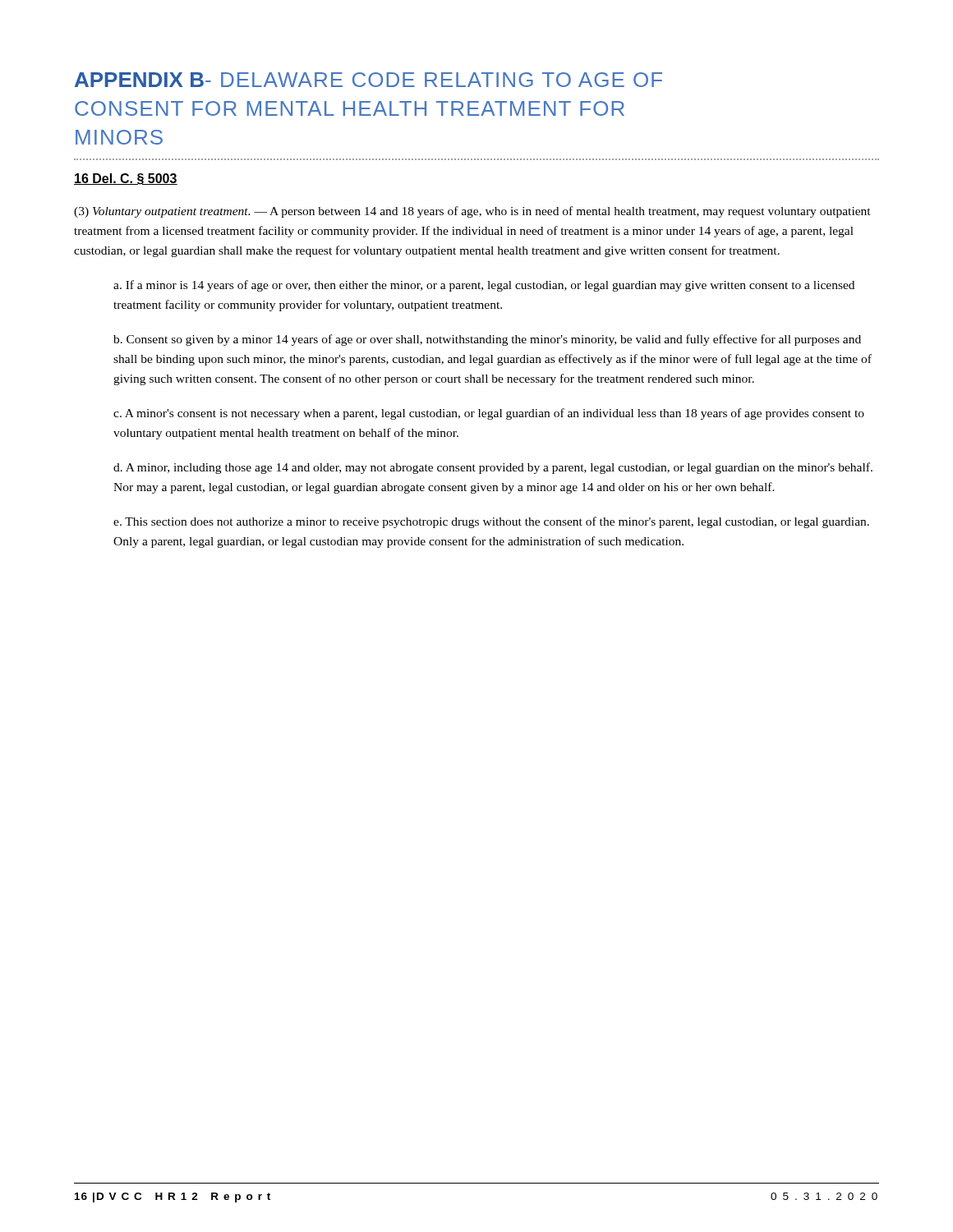Find the element starting "(3) Voluntary outpatient treatment."
Viewport: 953px width, 1232px height.
[472, 231]
